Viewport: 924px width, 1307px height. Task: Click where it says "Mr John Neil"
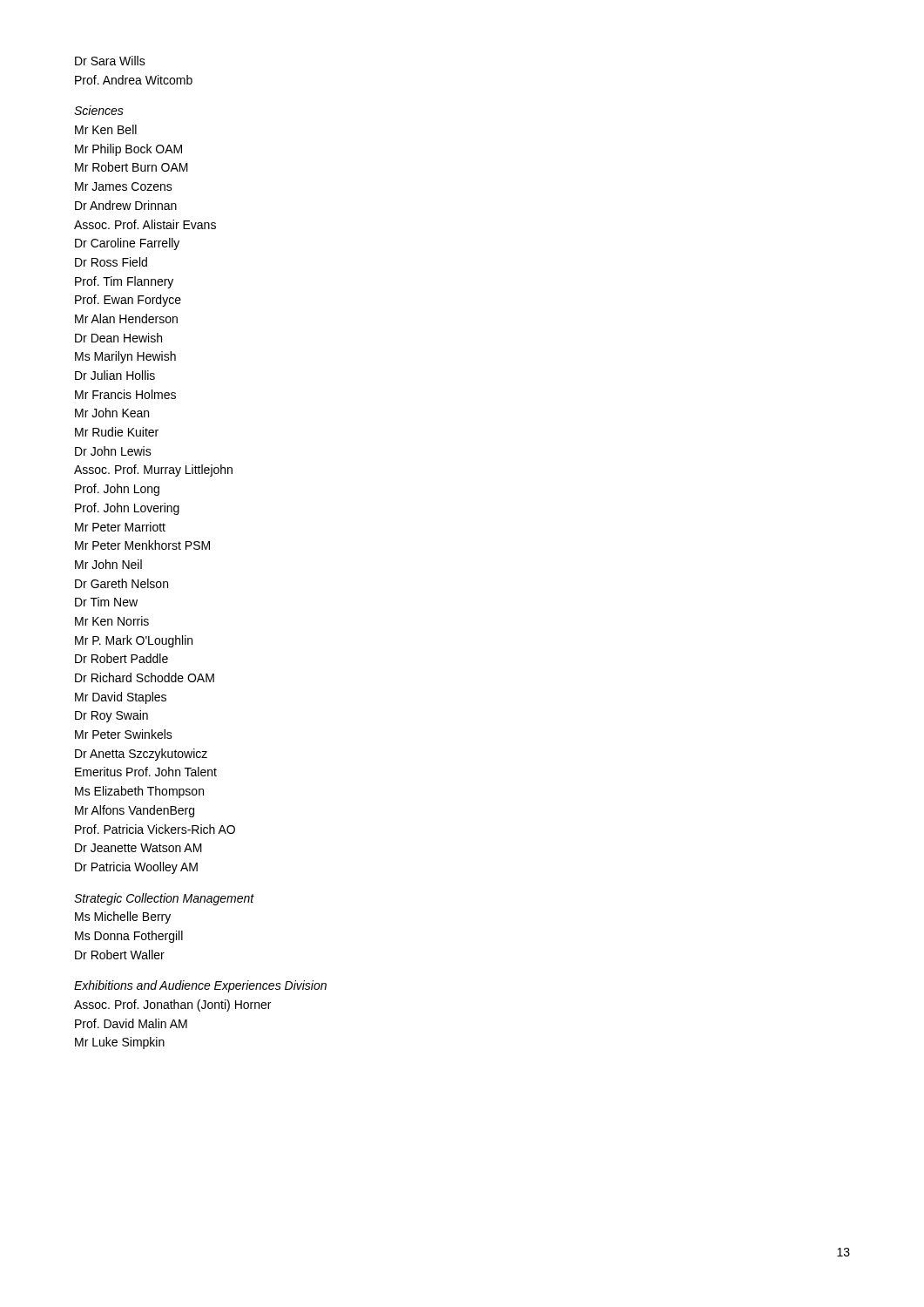pyautogui.click(x=108, y=564)
